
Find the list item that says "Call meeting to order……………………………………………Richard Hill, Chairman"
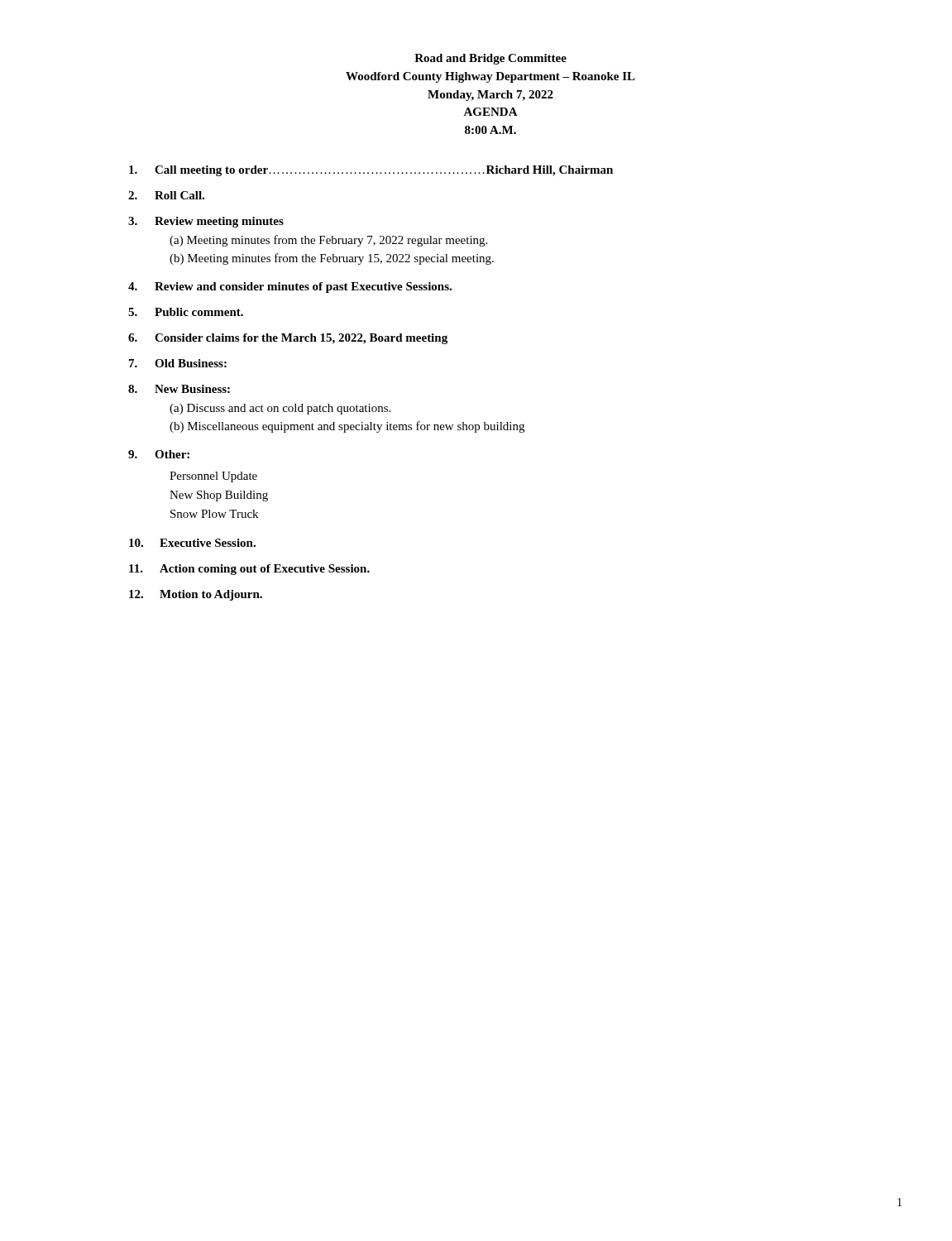pos(490,170)
